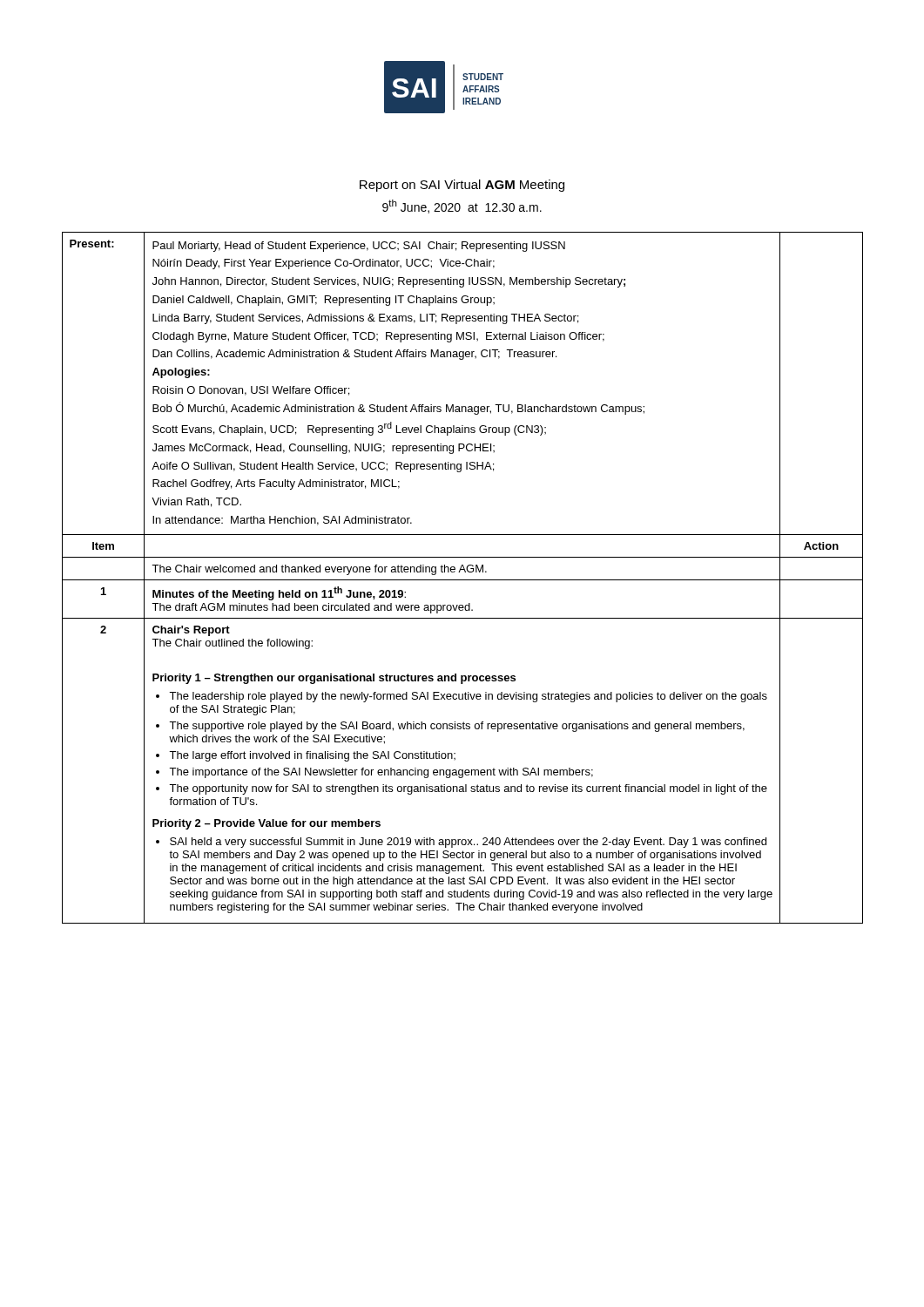Locate the block of text that opens with "9th June, 2020 at"

462,206
